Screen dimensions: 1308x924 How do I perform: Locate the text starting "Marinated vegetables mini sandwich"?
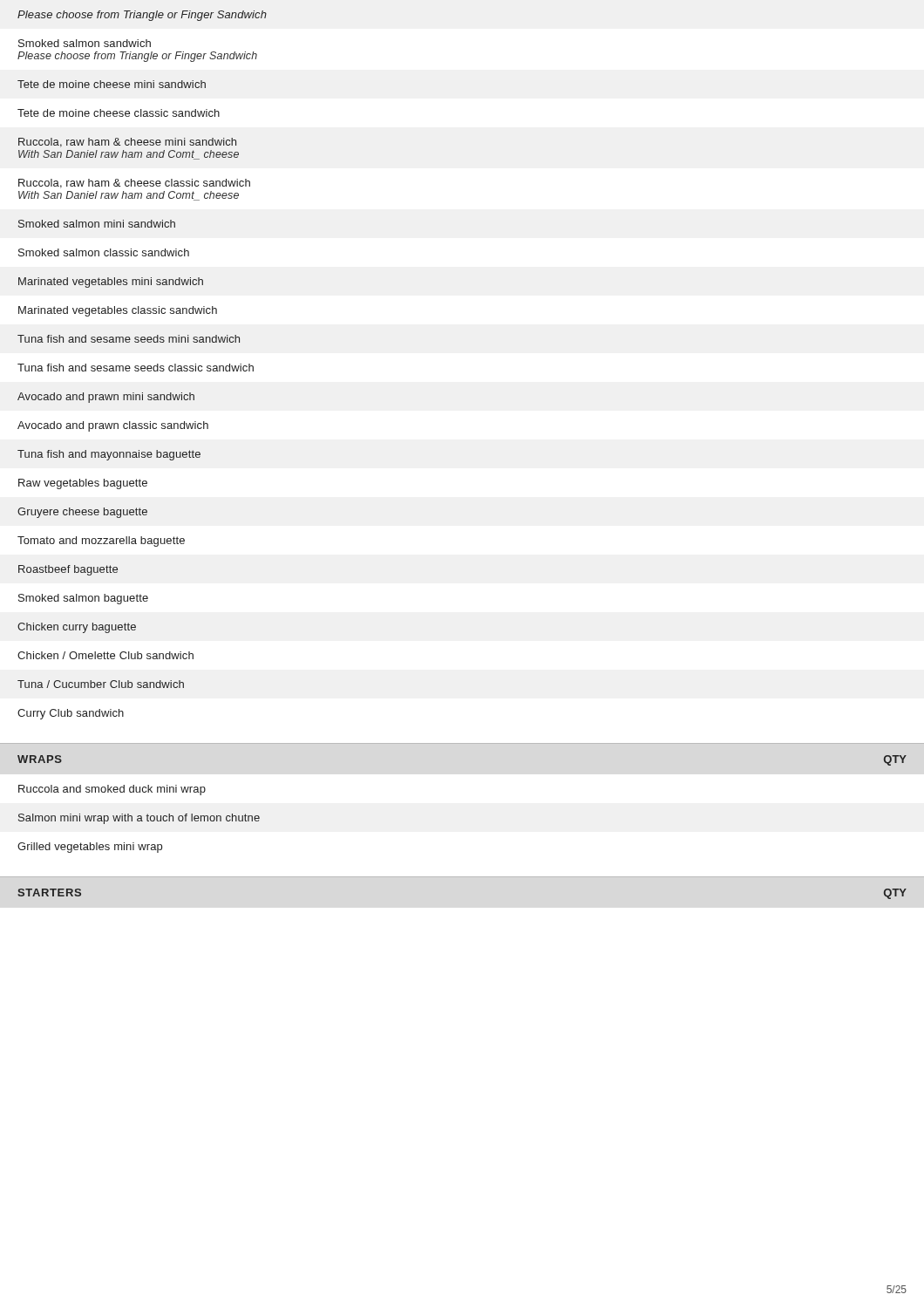click(x=111, y=283)
